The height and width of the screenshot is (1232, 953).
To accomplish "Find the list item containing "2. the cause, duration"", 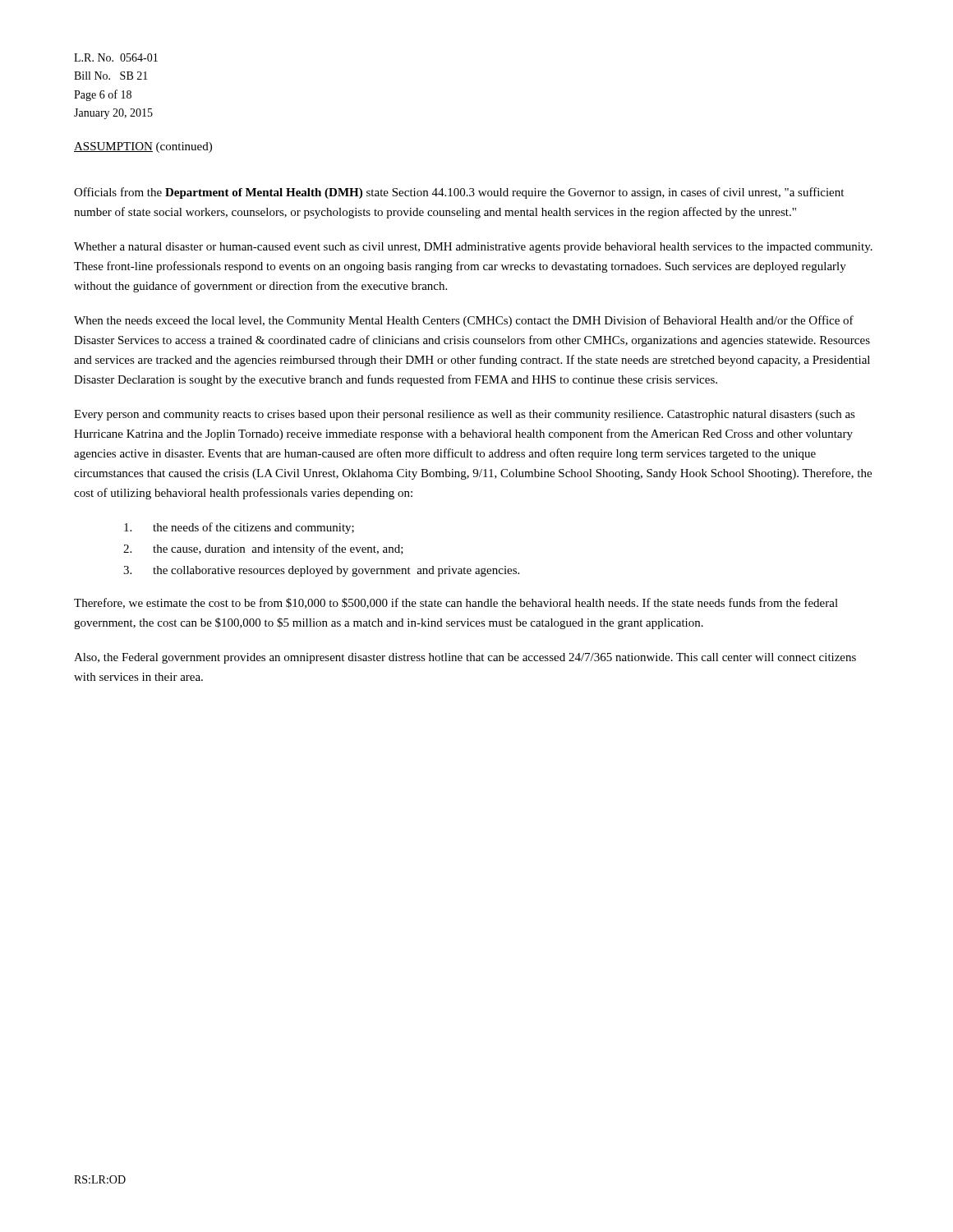I will pos(263,548).
